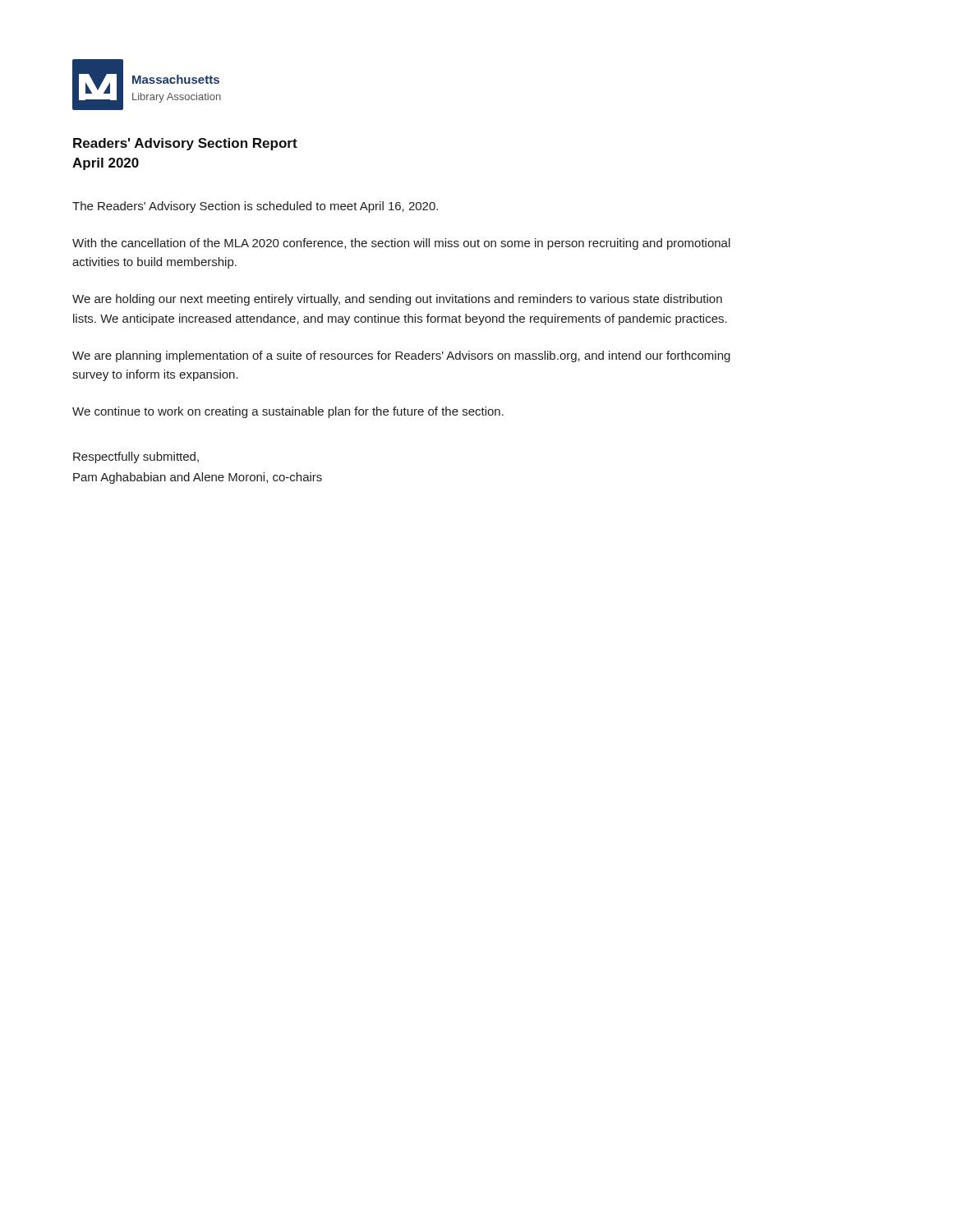Click on the element starting "With the cancellation"
The width and height of the screenshot is (953, 1232).
(x=401, y=252)
